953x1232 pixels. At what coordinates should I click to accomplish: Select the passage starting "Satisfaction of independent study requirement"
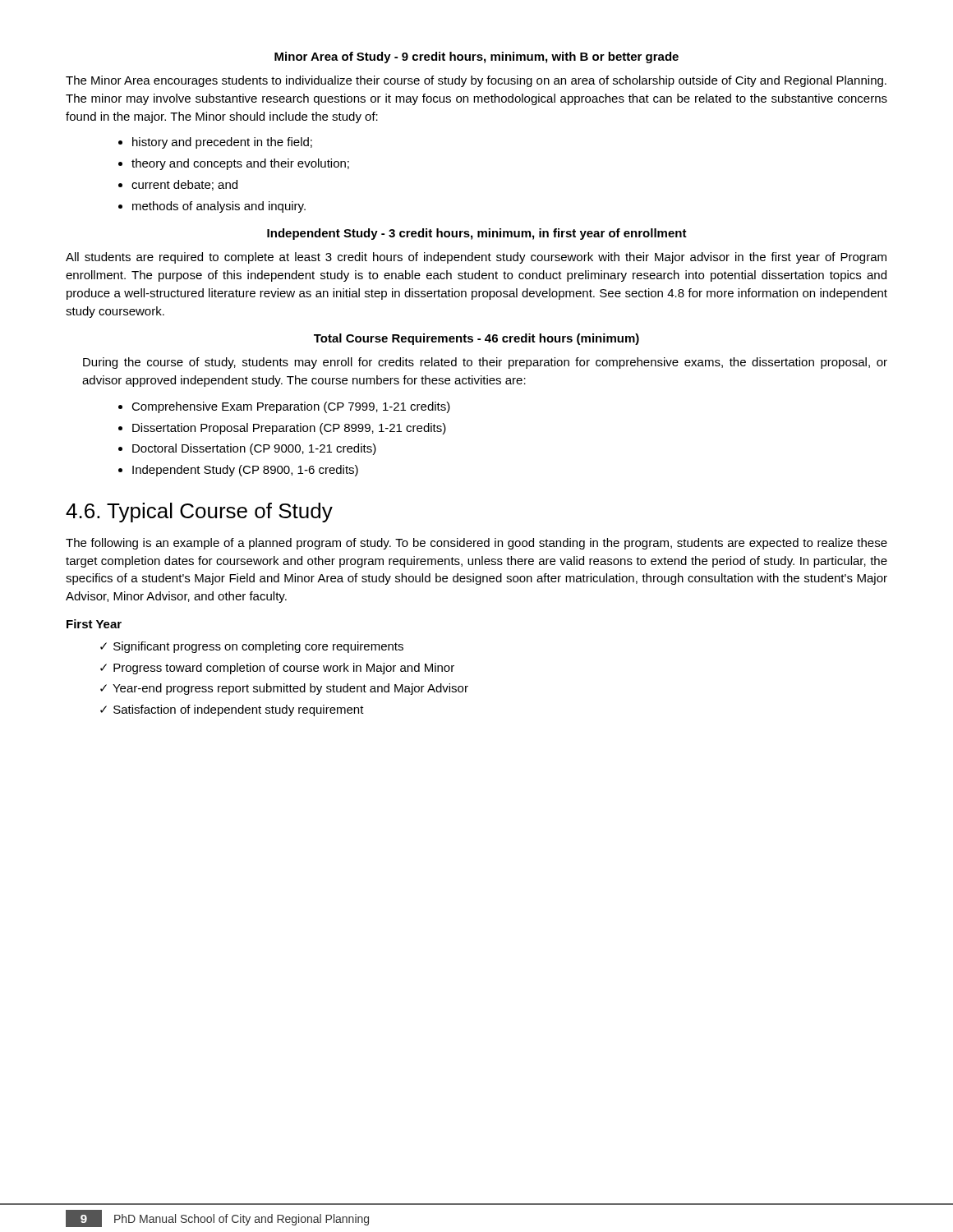pos(238,709)
